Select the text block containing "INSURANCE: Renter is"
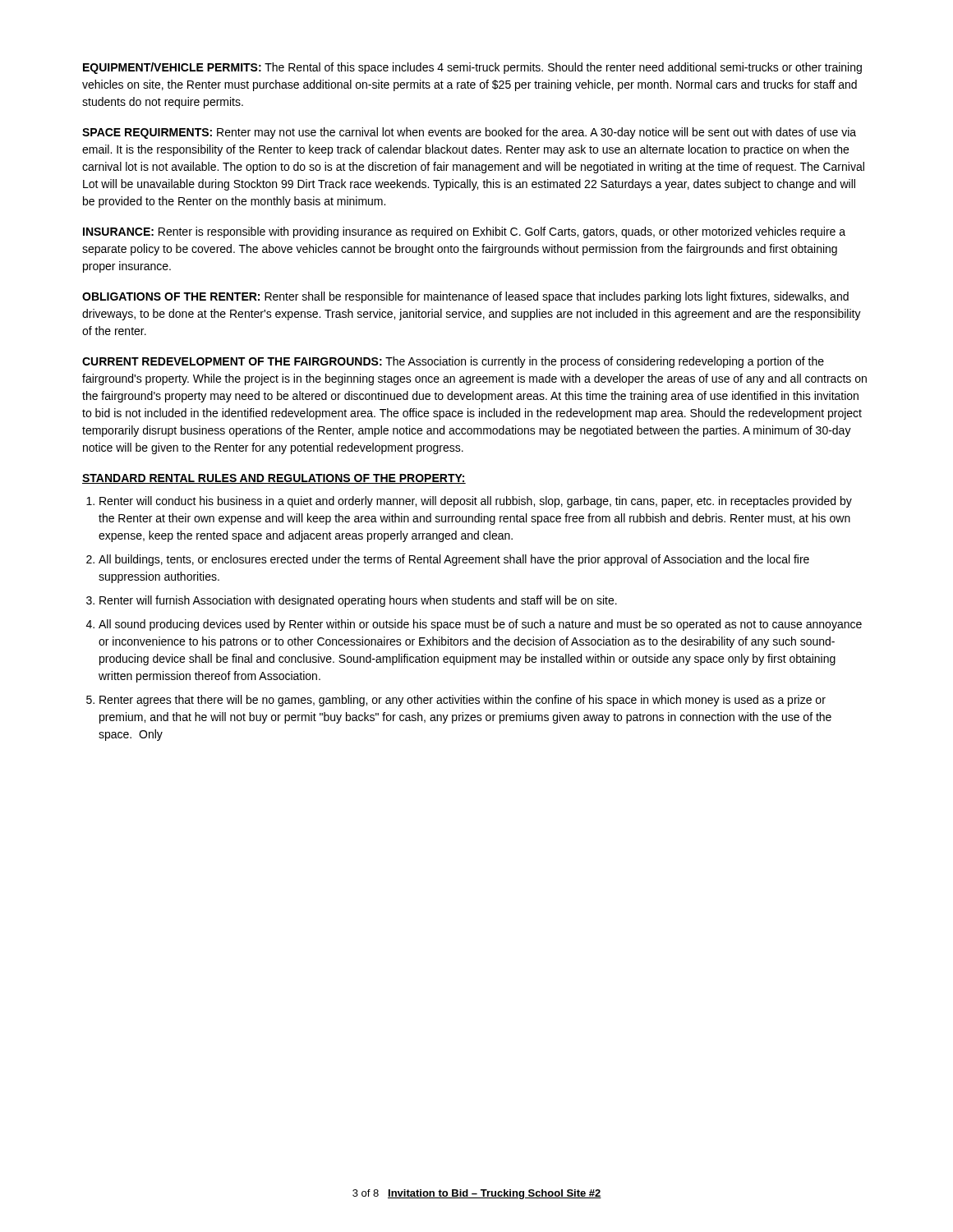The height and width of the screenshot is (1232, 953). (476, 249)
